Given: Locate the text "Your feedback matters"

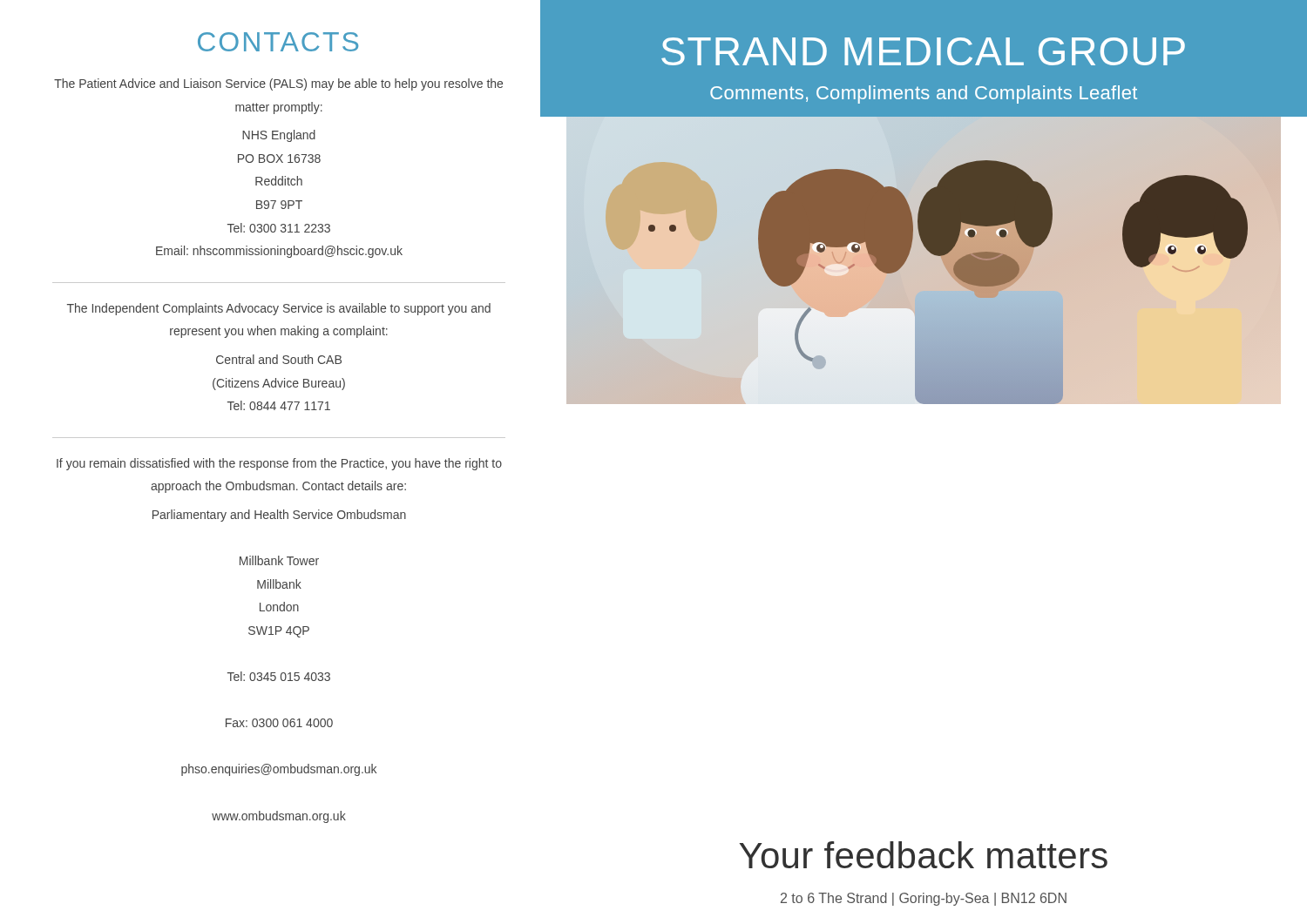Looking at the screenshot, I should 924,856.
